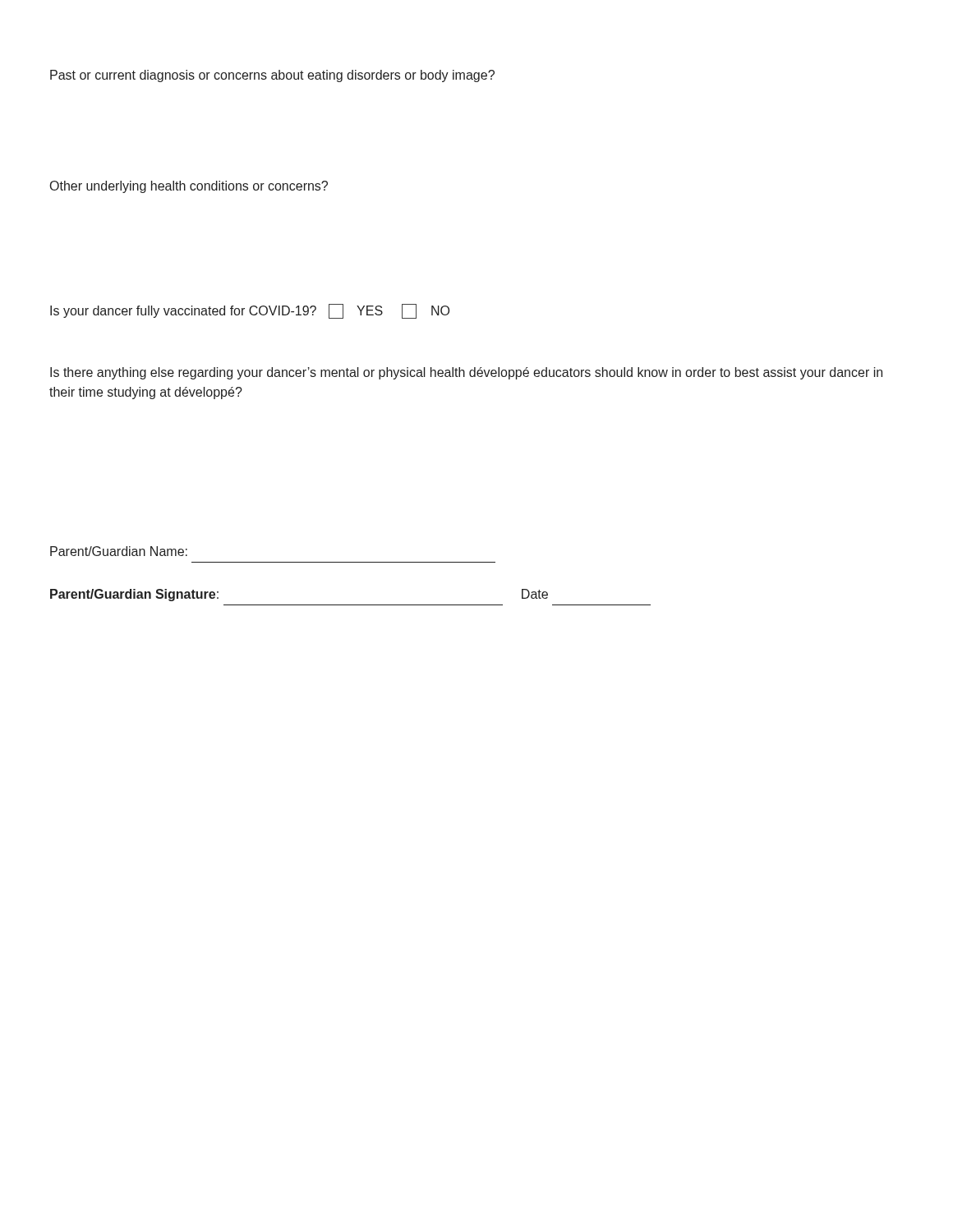Select the text block that reads "Is your dancer fully vaccinated"

(250, 311)
